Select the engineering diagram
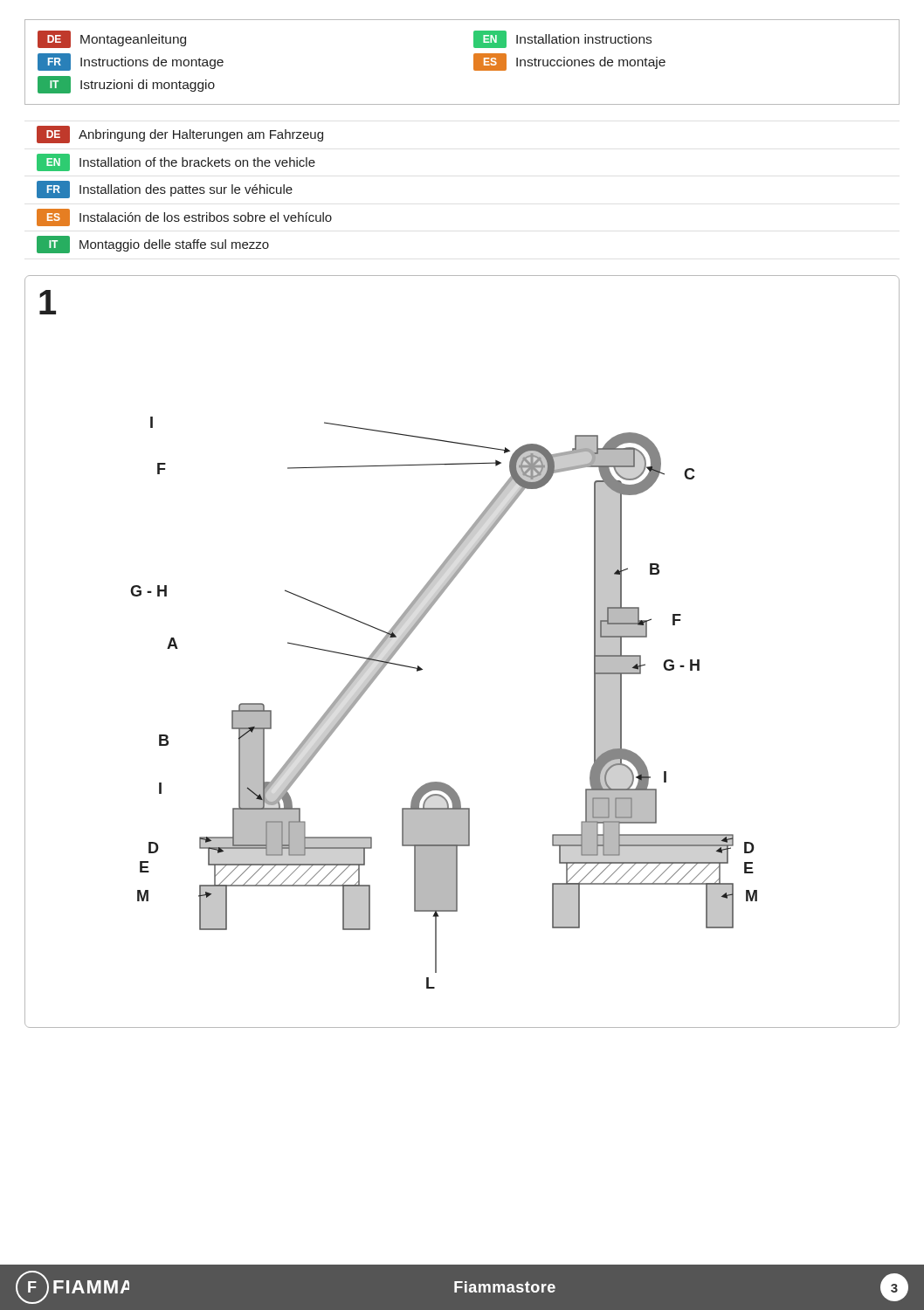Image resolution: width=924 pixels, height=1310 pixels. pyautogui.click(x=462, y=651)
